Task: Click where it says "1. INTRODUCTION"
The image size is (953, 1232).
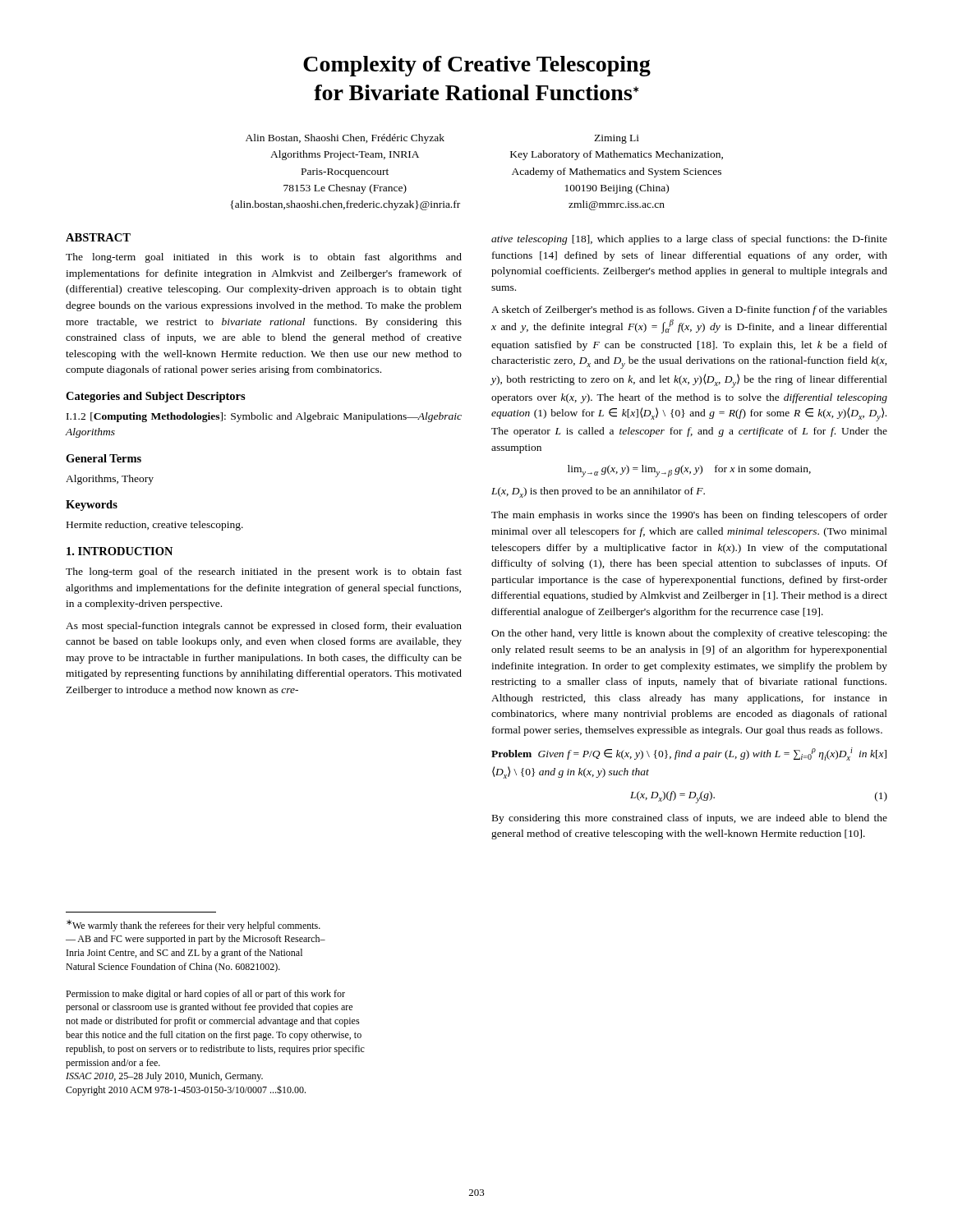Action: [119, 551]
